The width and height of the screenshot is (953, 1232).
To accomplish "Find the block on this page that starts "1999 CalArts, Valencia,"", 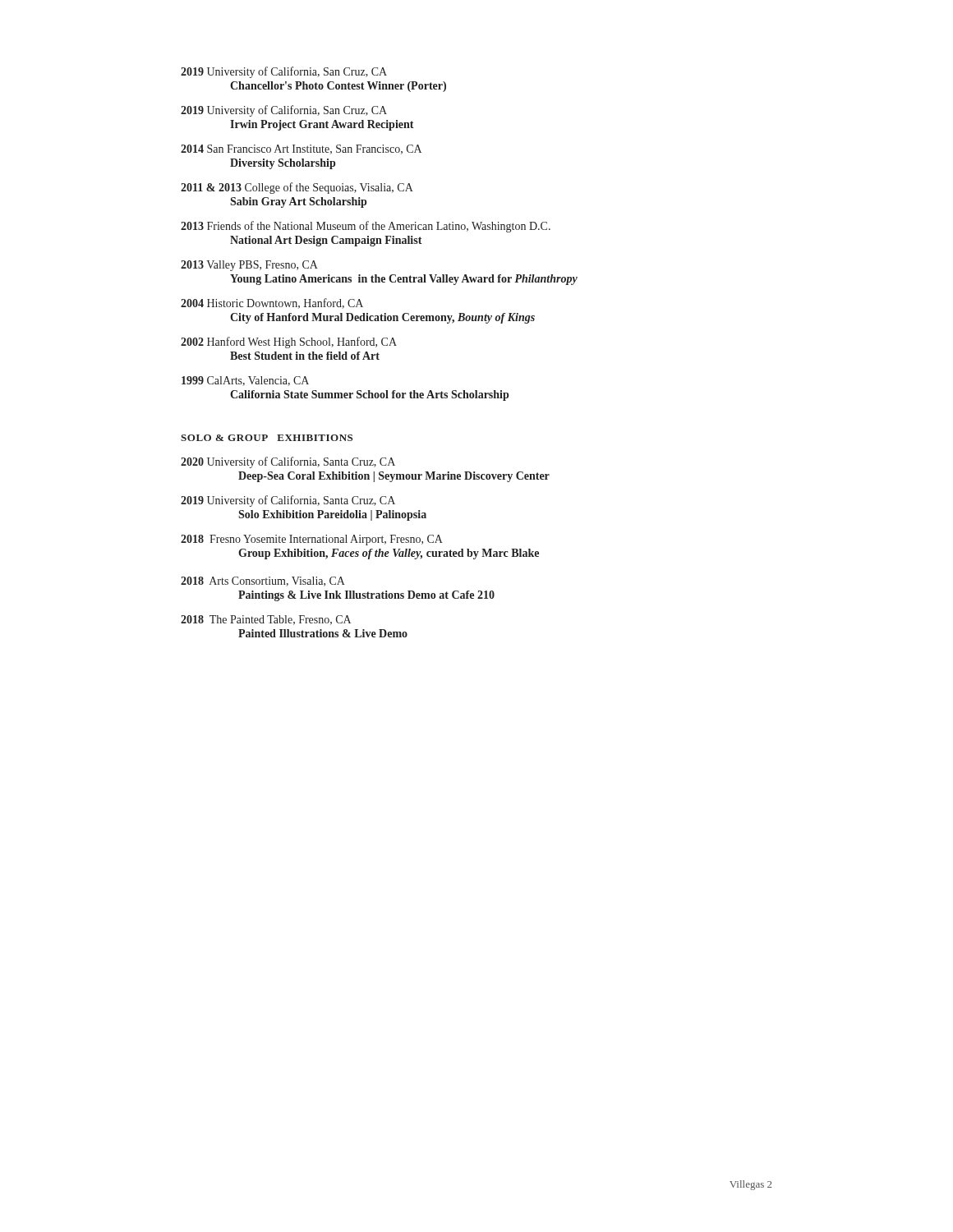I will point(468,388).
